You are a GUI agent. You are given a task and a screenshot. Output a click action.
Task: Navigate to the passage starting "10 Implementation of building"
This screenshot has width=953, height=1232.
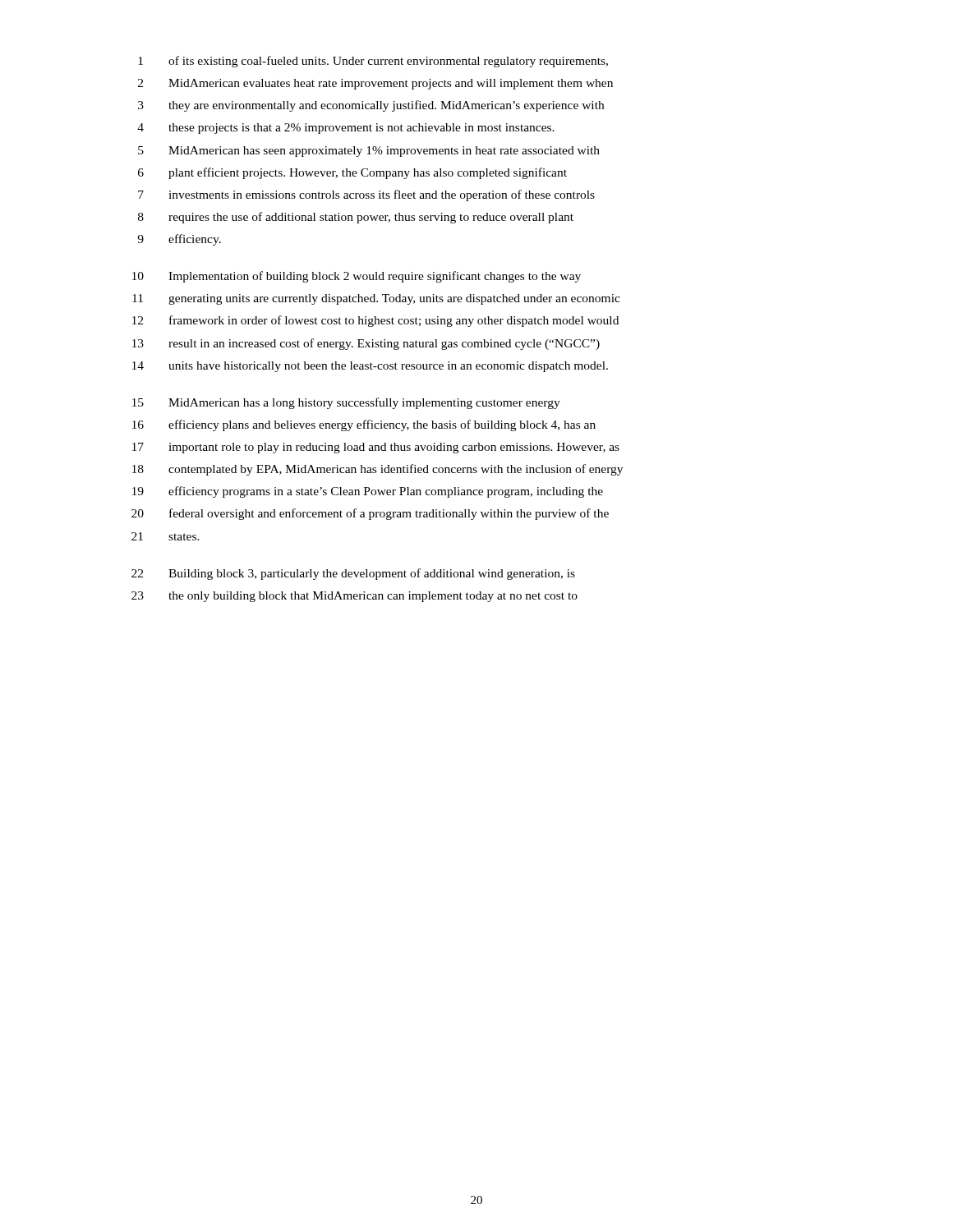pyautogui.click(x=493, y=276)
